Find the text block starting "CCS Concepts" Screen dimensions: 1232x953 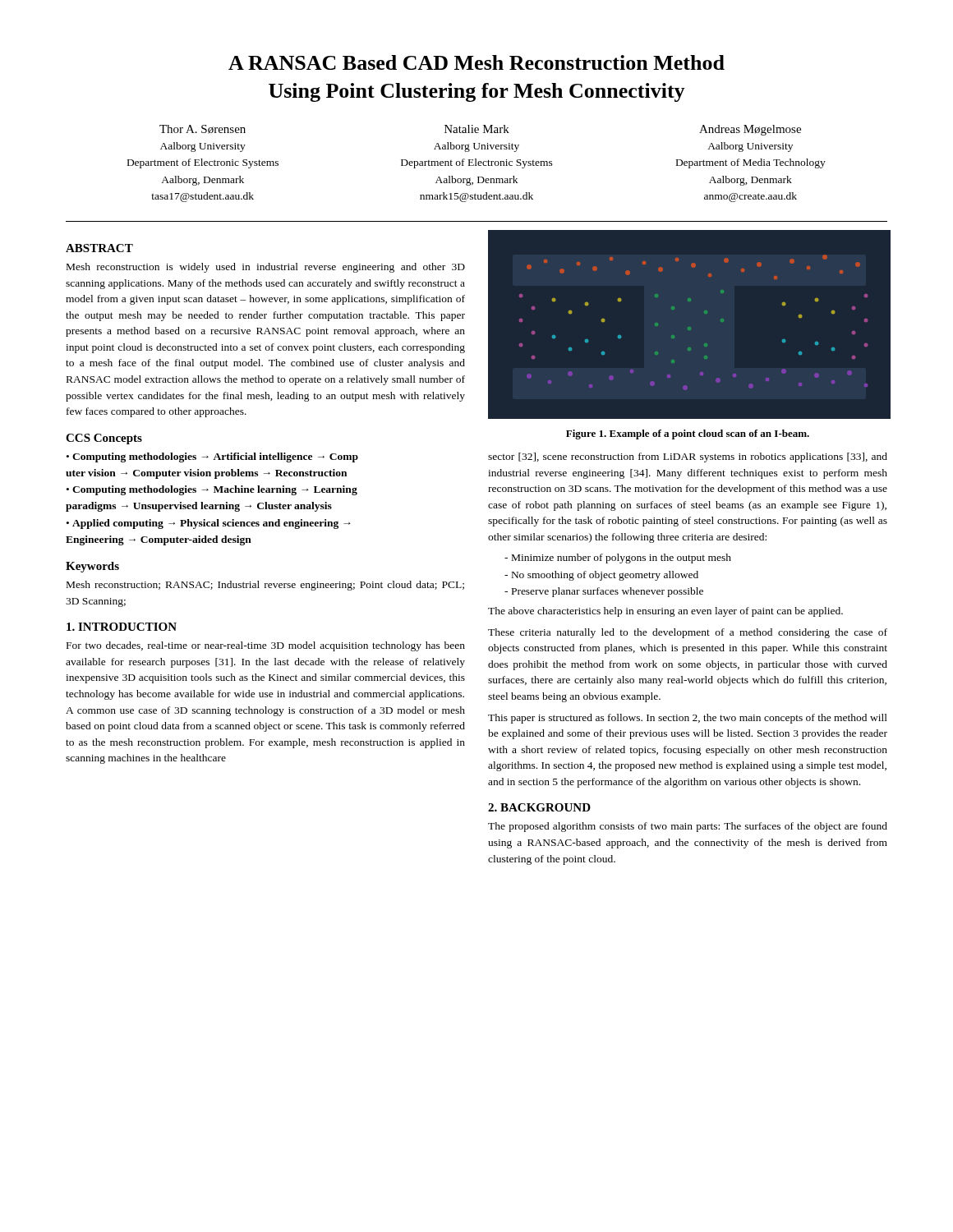click(x=104, y=438)
